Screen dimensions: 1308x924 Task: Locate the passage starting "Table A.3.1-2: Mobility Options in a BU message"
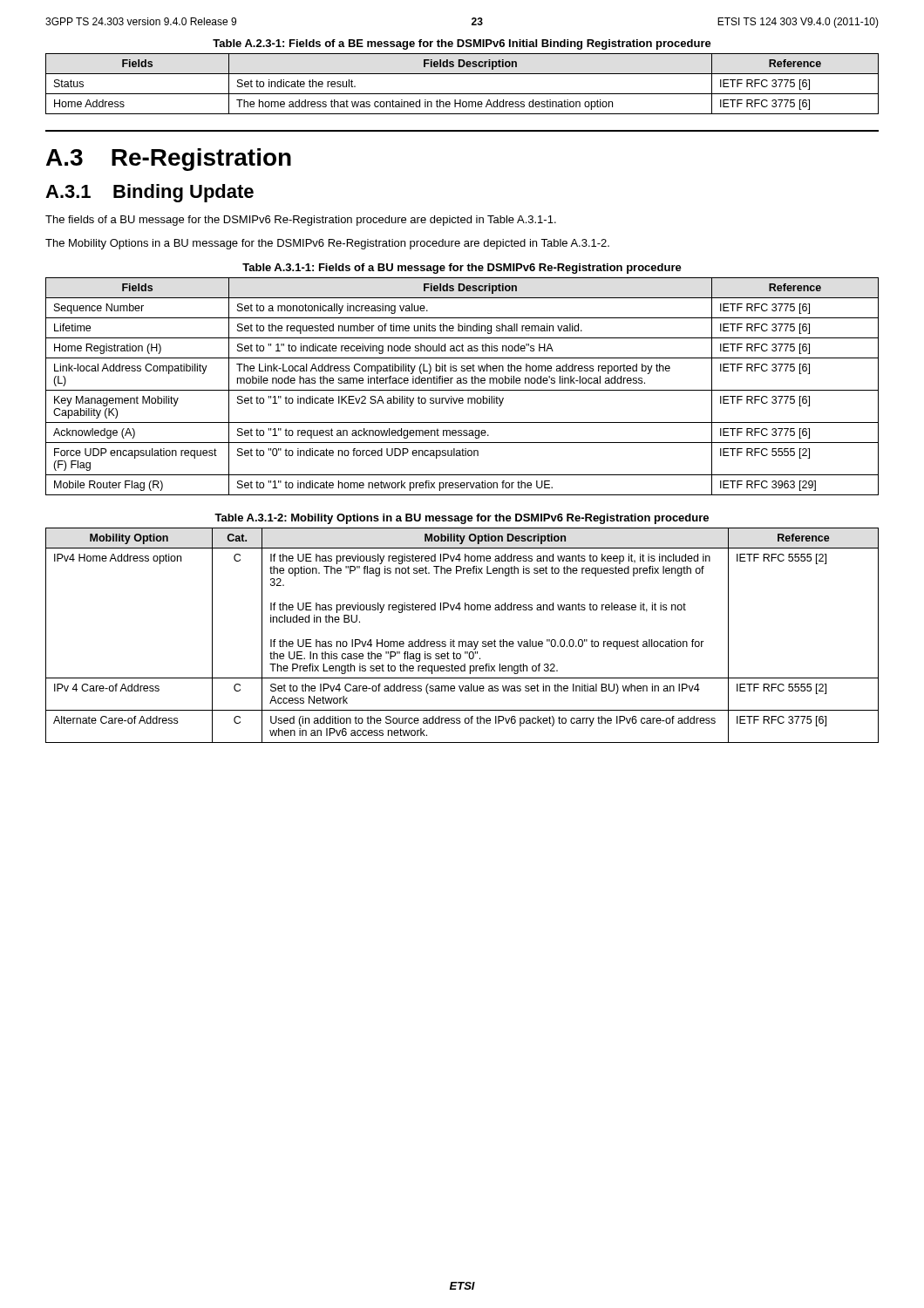coord(462,517)
